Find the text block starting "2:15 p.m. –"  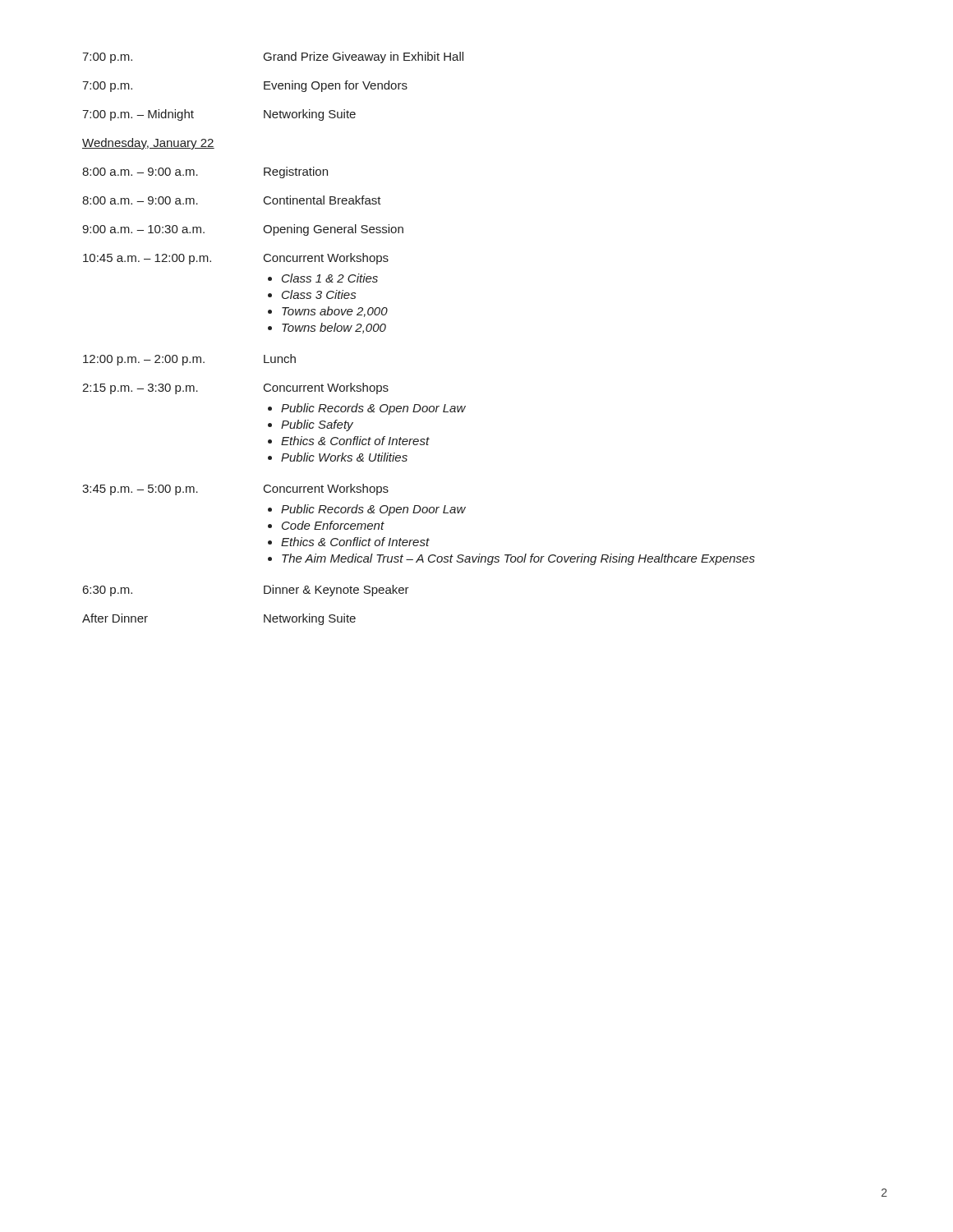coord(274,422)
